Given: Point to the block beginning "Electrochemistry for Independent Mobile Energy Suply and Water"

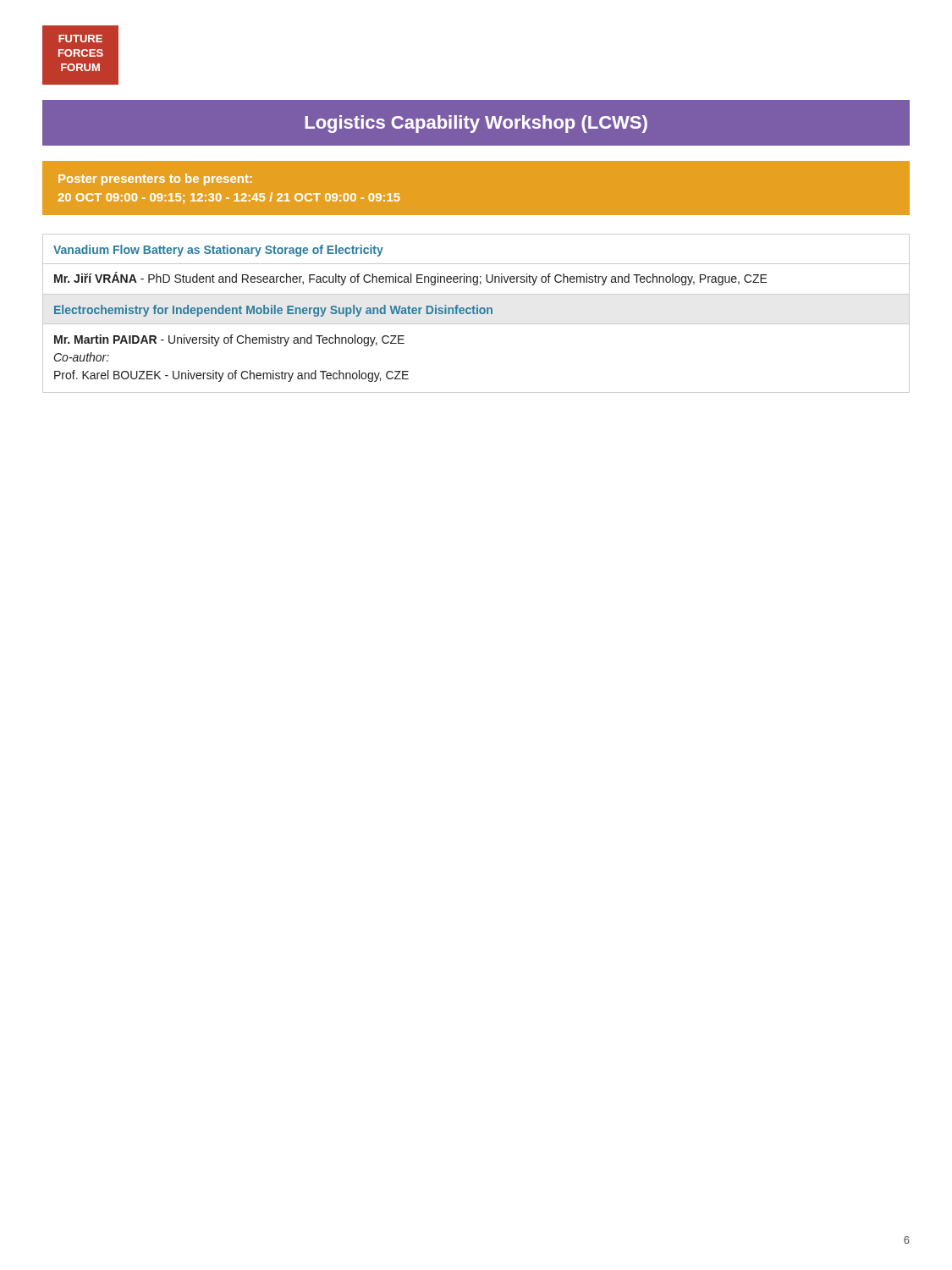Looking at the screenshot, I should tap(273, 309).
